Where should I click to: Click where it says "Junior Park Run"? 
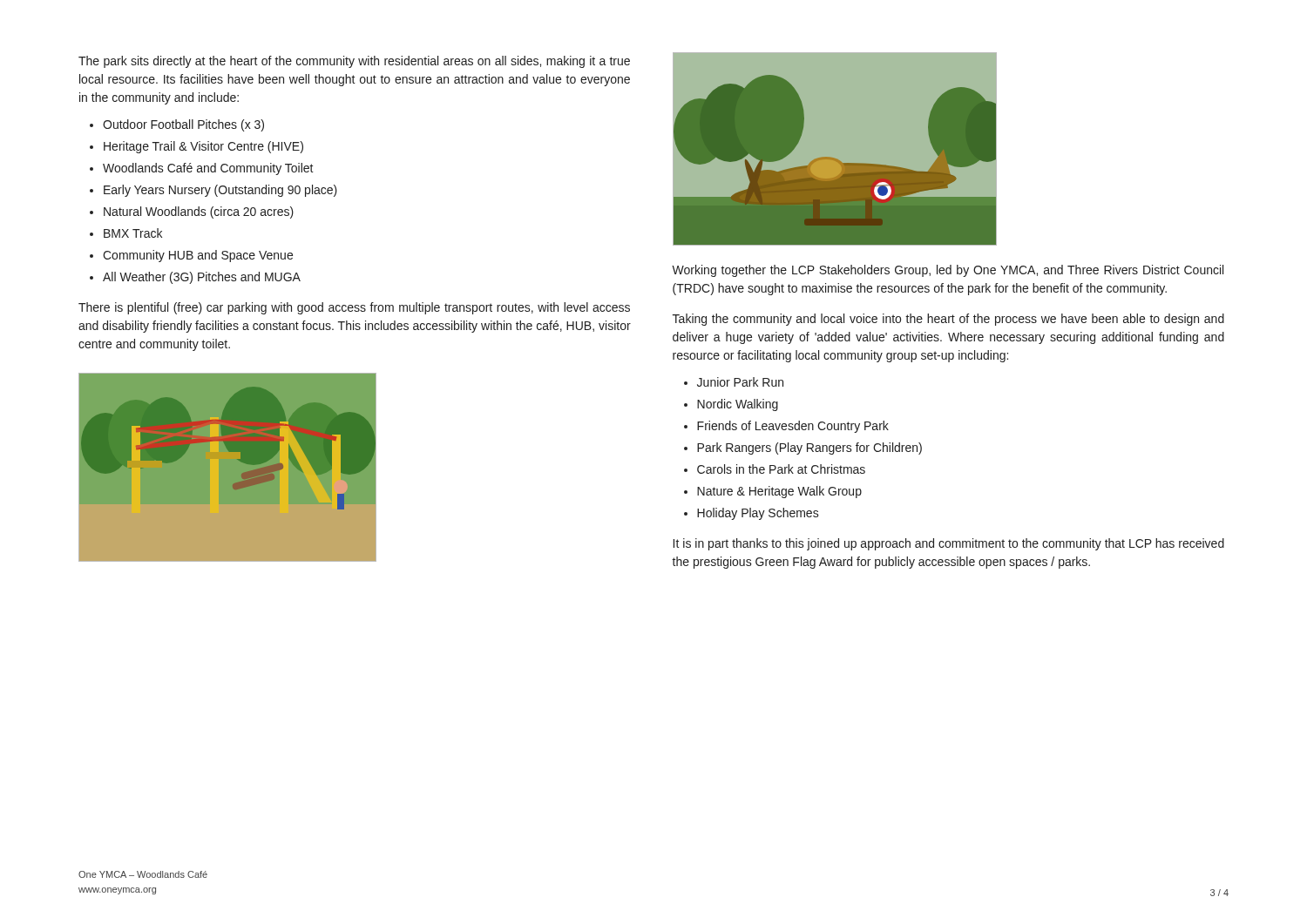click(740, 382)
